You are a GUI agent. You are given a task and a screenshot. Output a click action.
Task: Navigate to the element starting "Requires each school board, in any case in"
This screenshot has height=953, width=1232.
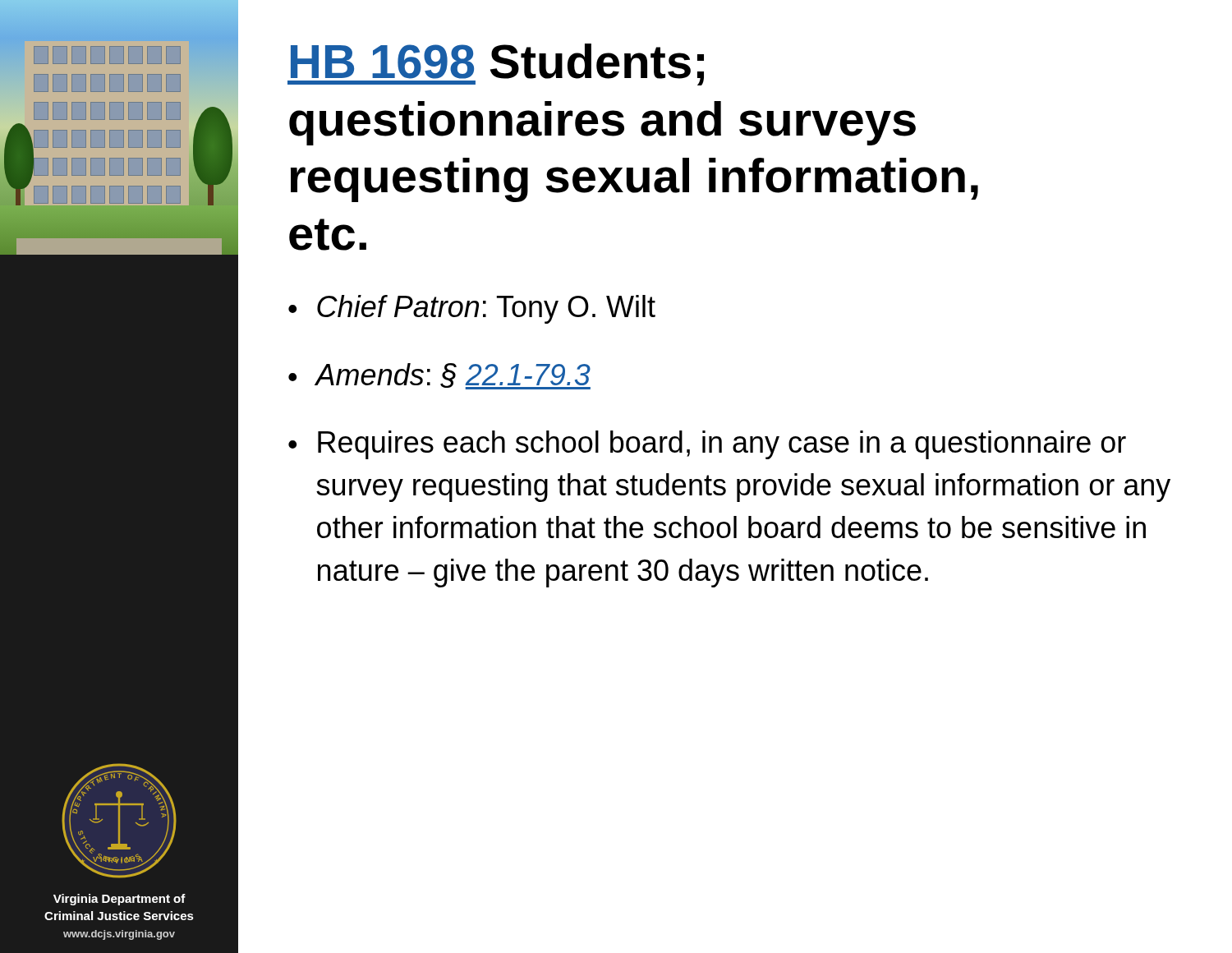tap(753, 507)
